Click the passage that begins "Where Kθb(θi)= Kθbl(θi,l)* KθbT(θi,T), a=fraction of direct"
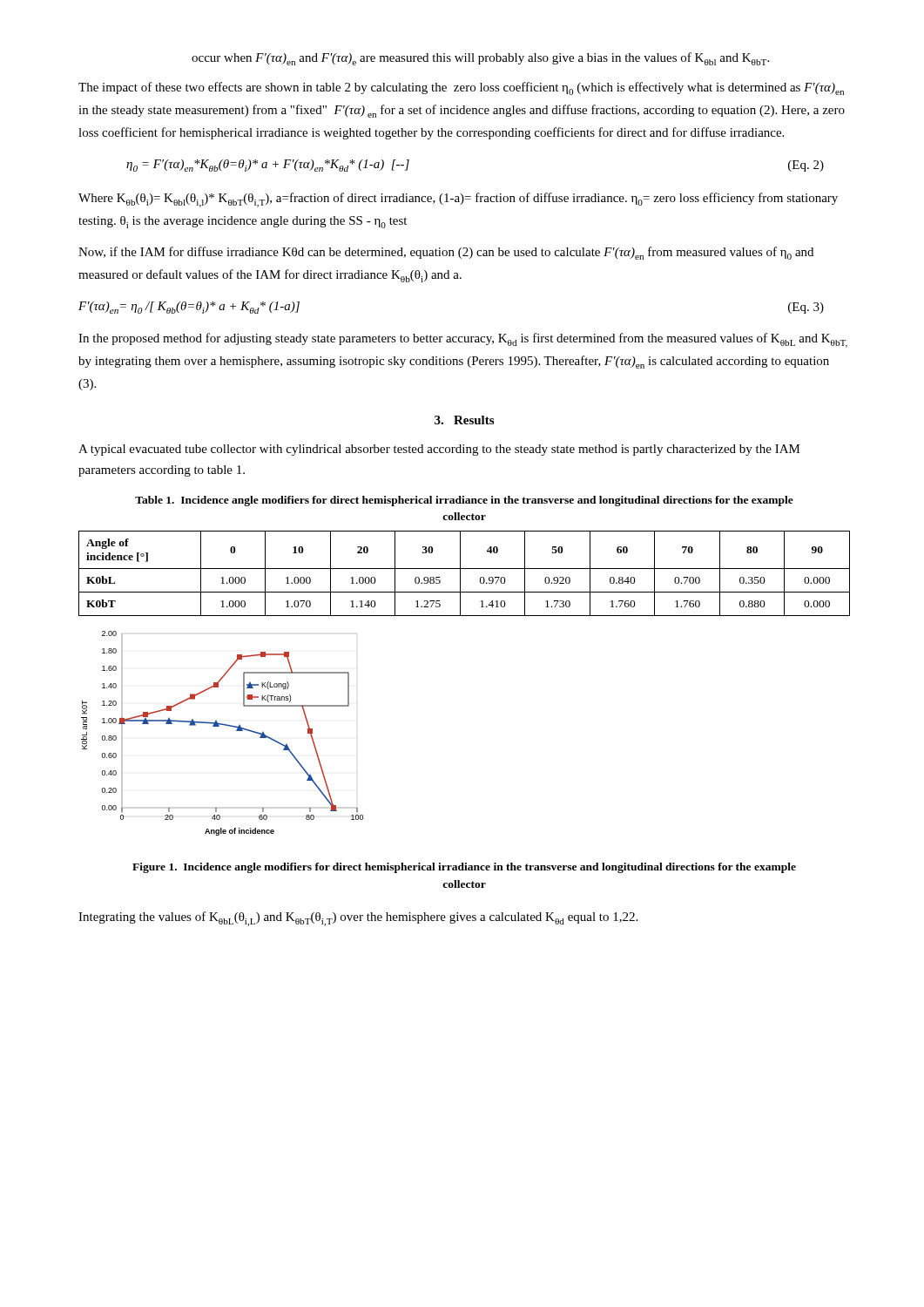This screenshot has width=924, height=1307. (x=458, y=211)
